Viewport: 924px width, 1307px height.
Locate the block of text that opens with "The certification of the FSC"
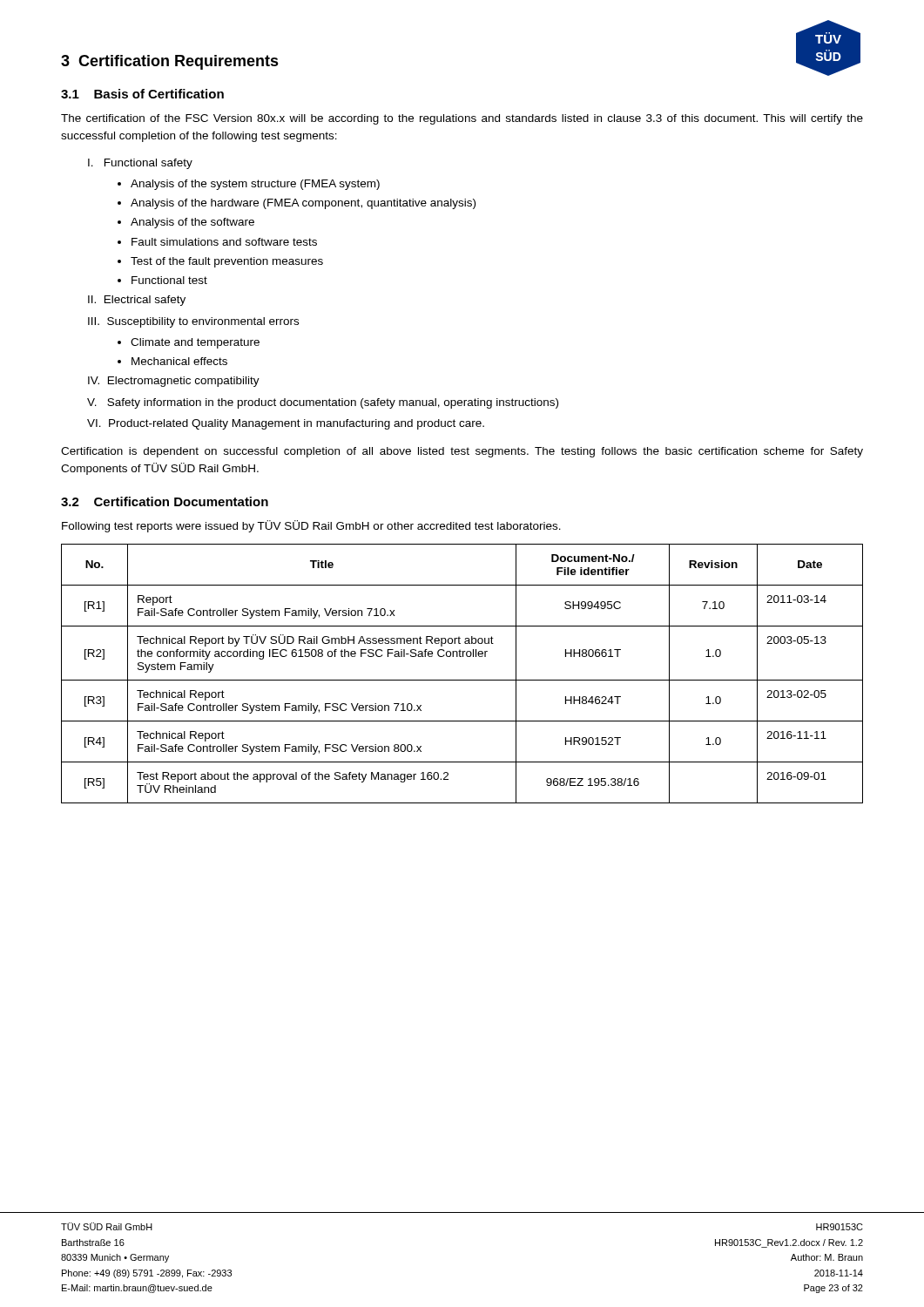[462, 127]
